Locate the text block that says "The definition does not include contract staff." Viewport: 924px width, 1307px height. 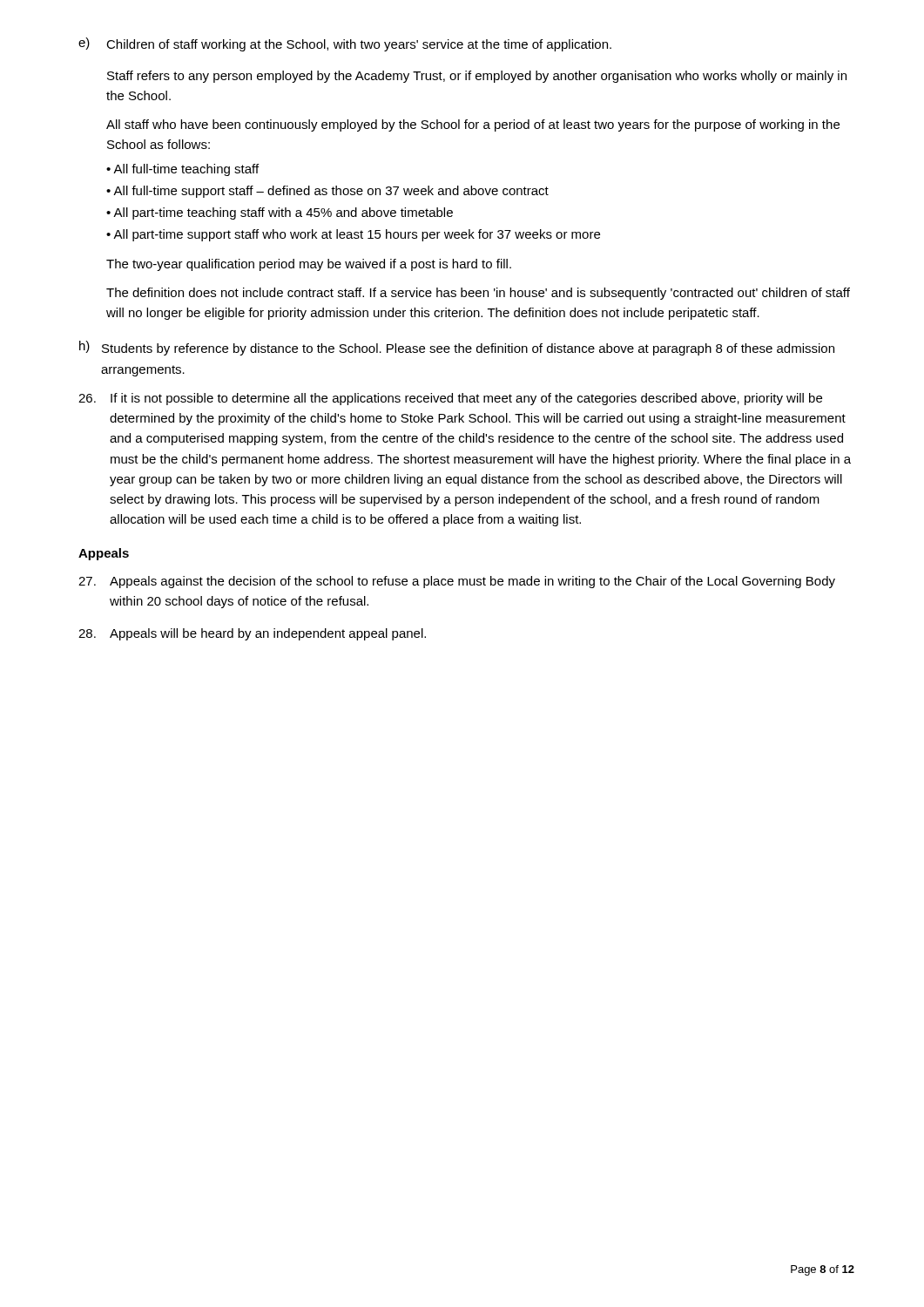pyautogui.click(x=478, y=302)
